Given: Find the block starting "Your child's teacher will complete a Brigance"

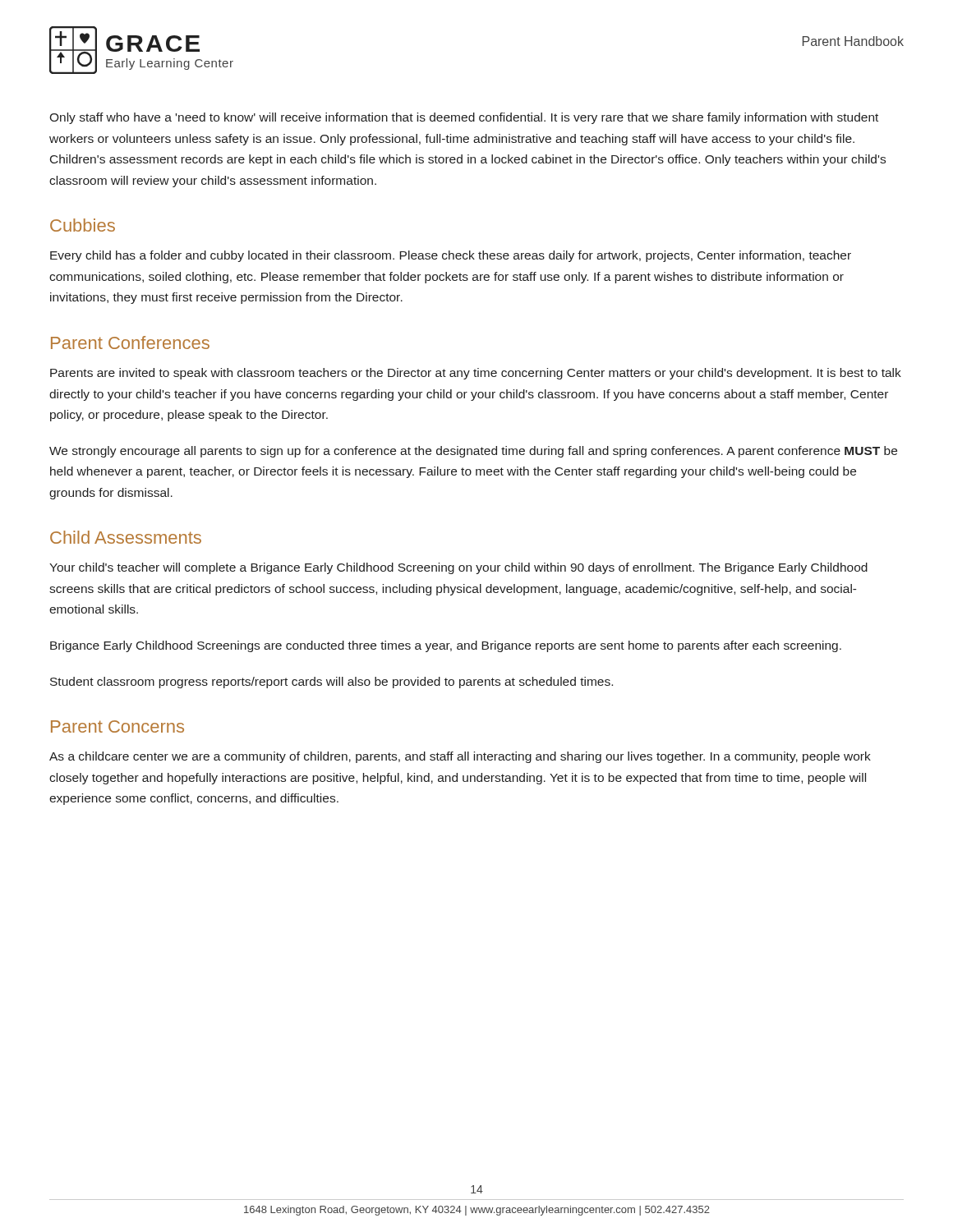Looking at the screenshot, I should pos(476,589).
